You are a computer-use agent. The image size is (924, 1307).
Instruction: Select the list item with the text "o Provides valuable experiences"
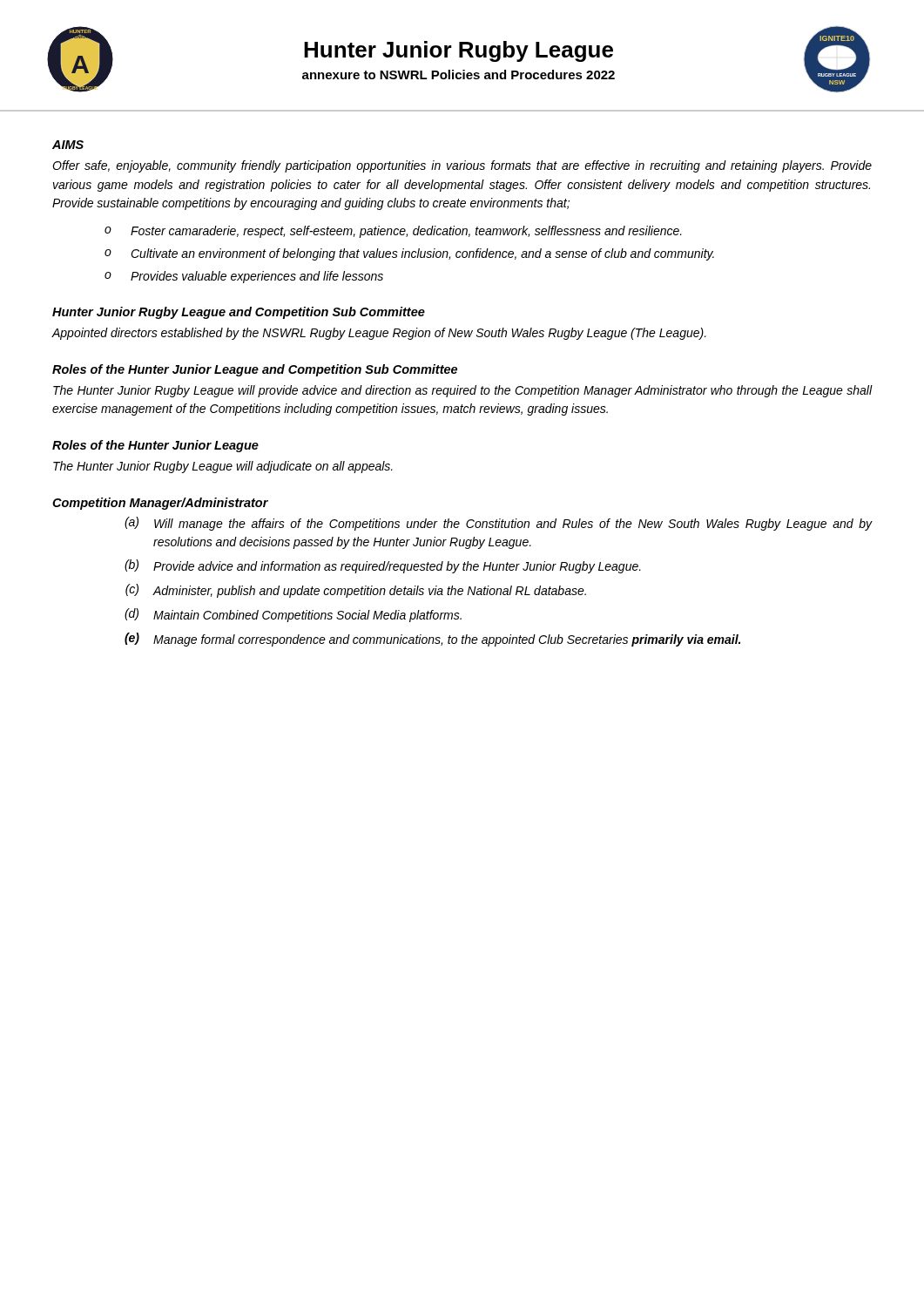tap(244, 277)
